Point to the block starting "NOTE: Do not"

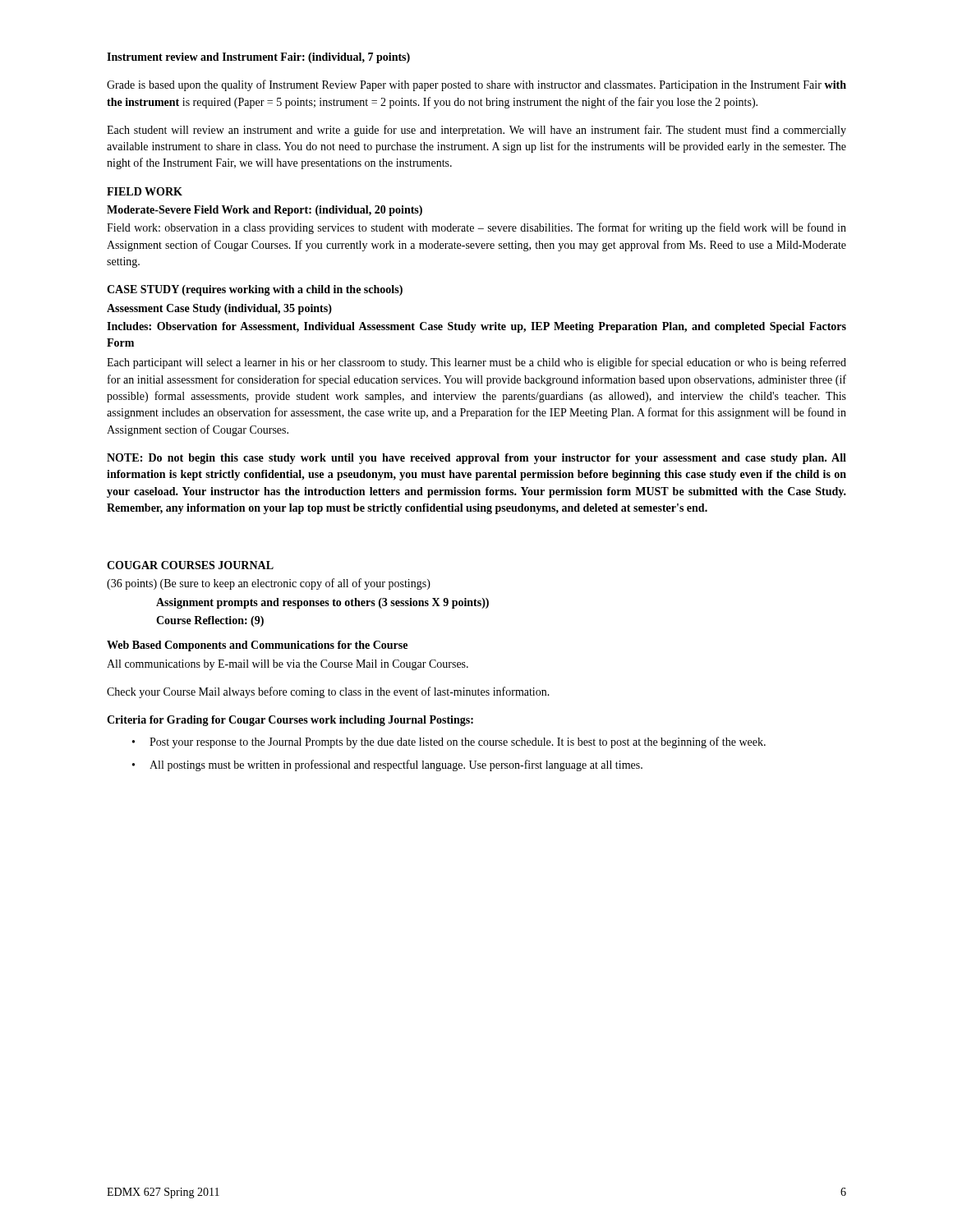[476, 483]
